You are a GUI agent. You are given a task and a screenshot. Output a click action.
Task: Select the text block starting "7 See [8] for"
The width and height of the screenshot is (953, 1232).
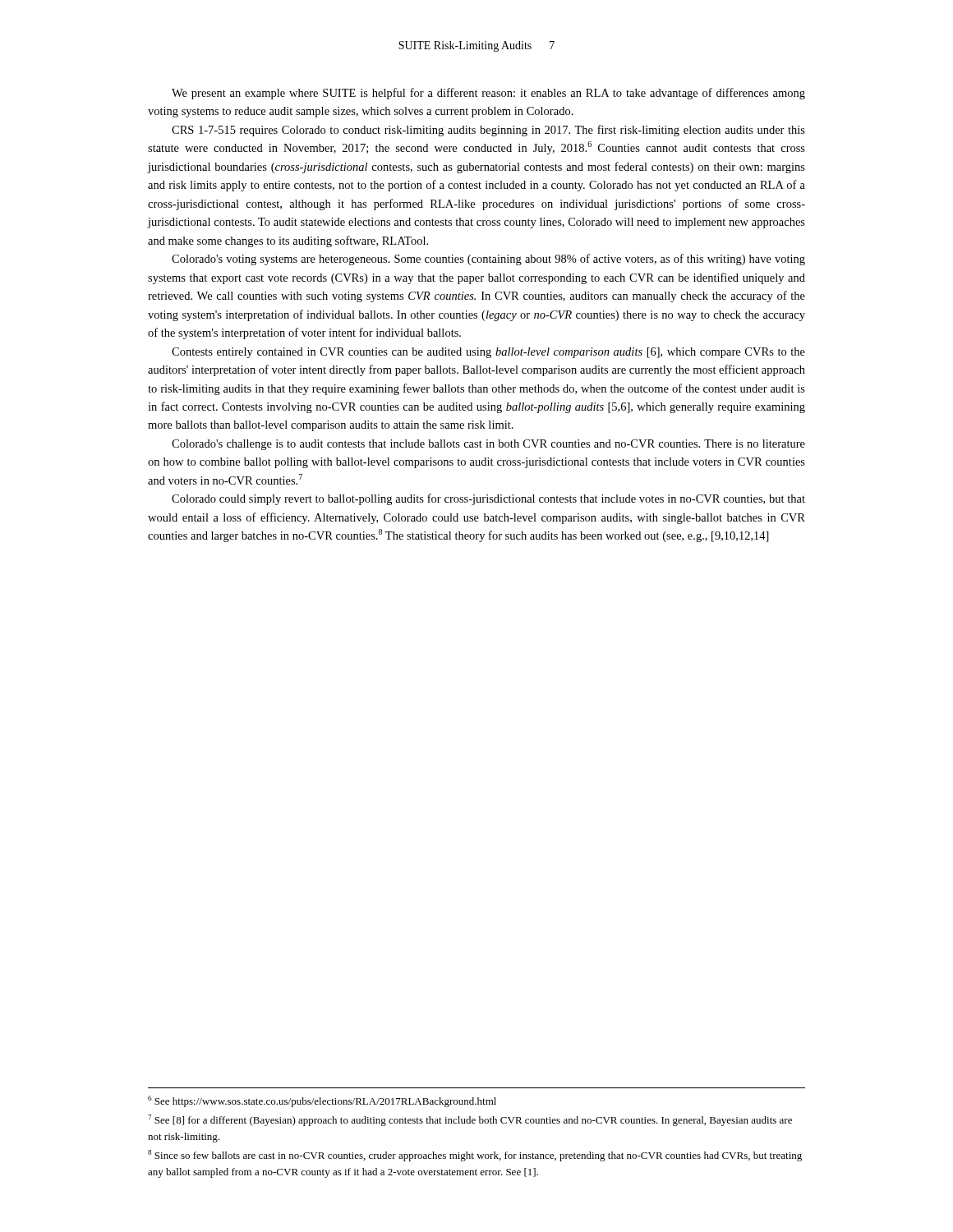[470, 1127]
